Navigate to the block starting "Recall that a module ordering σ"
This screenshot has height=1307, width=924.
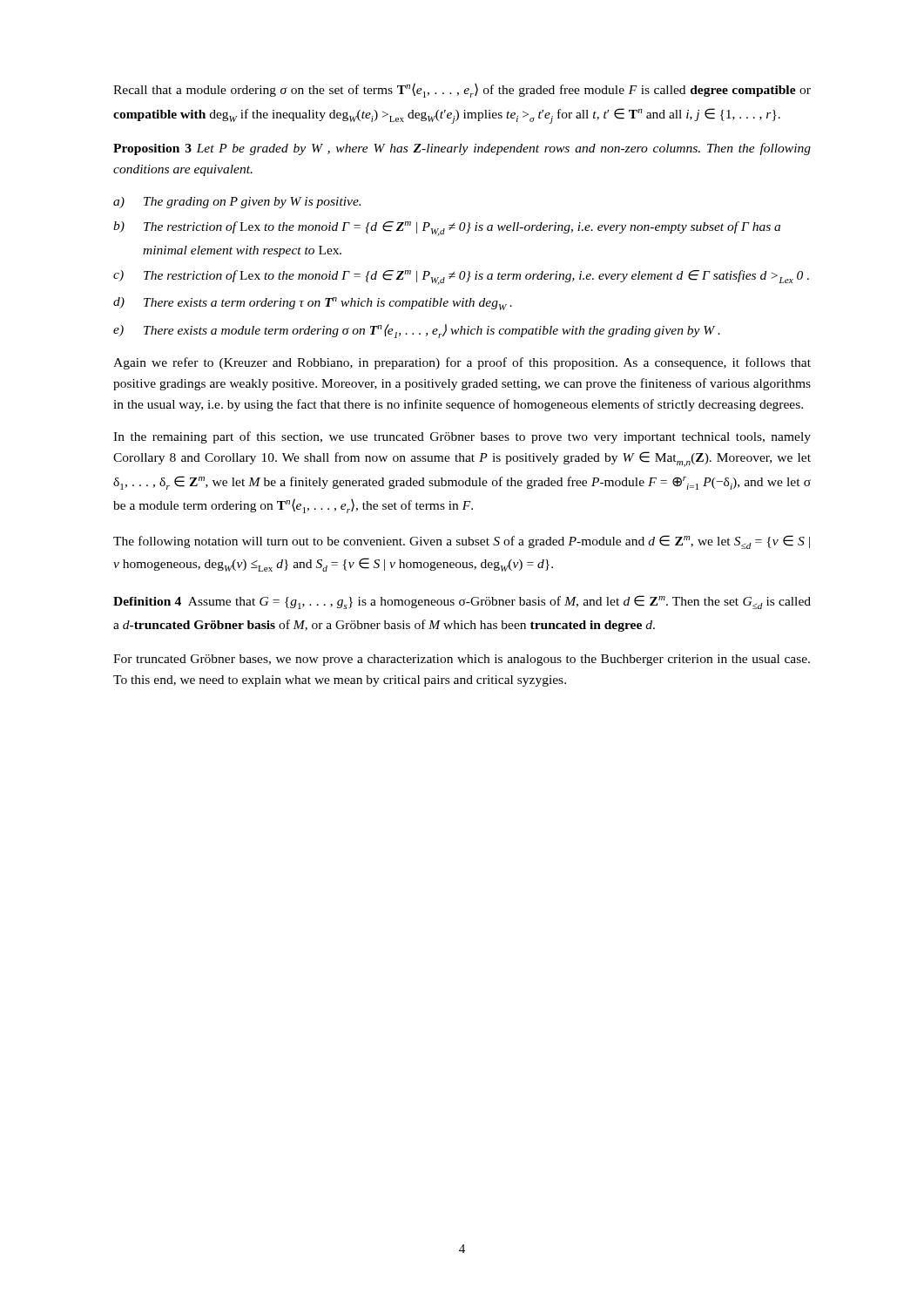tap(462, 102)
